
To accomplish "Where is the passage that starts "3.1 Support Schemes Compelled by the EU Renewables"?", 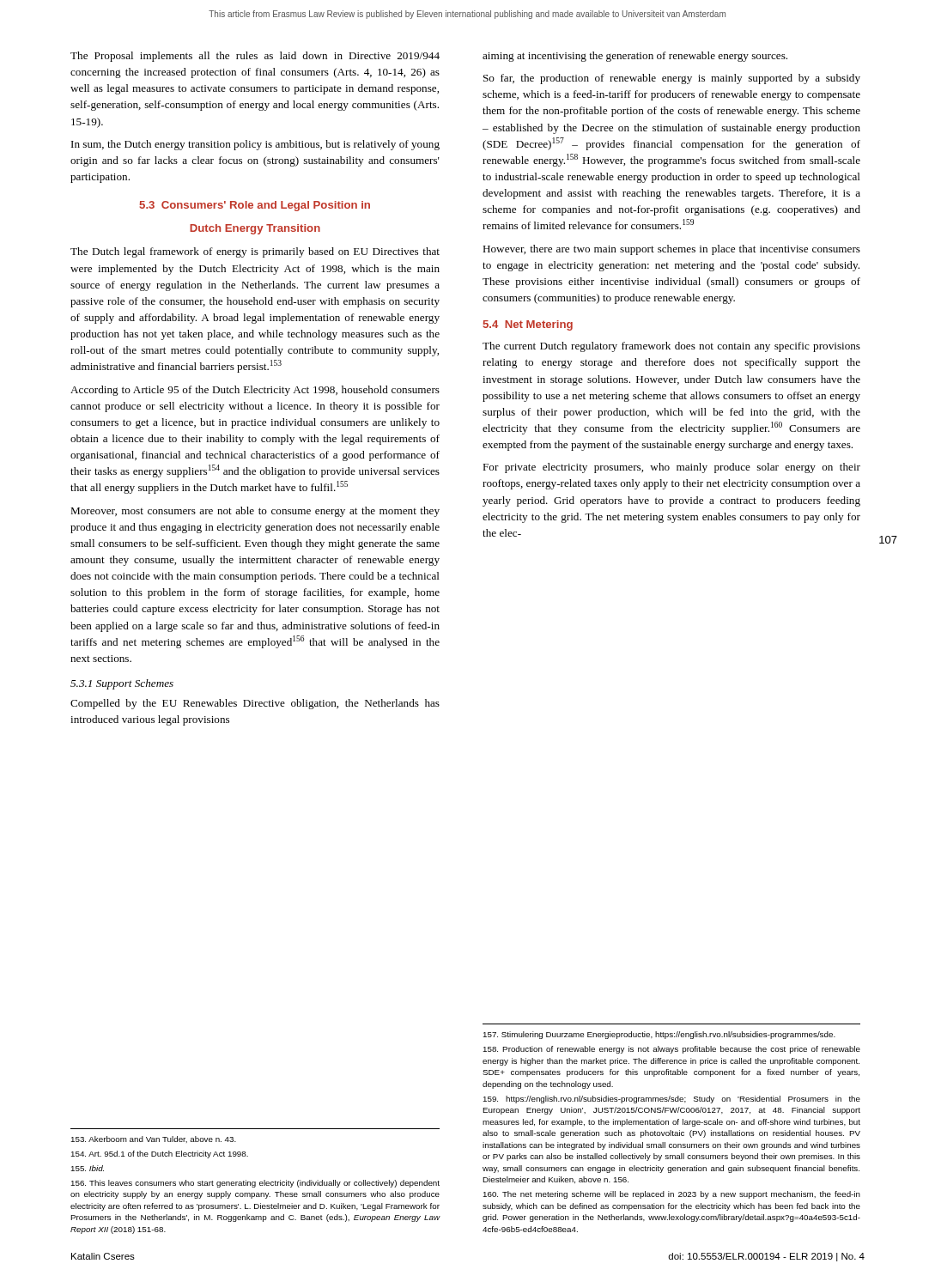I will [x=255, y=701].
